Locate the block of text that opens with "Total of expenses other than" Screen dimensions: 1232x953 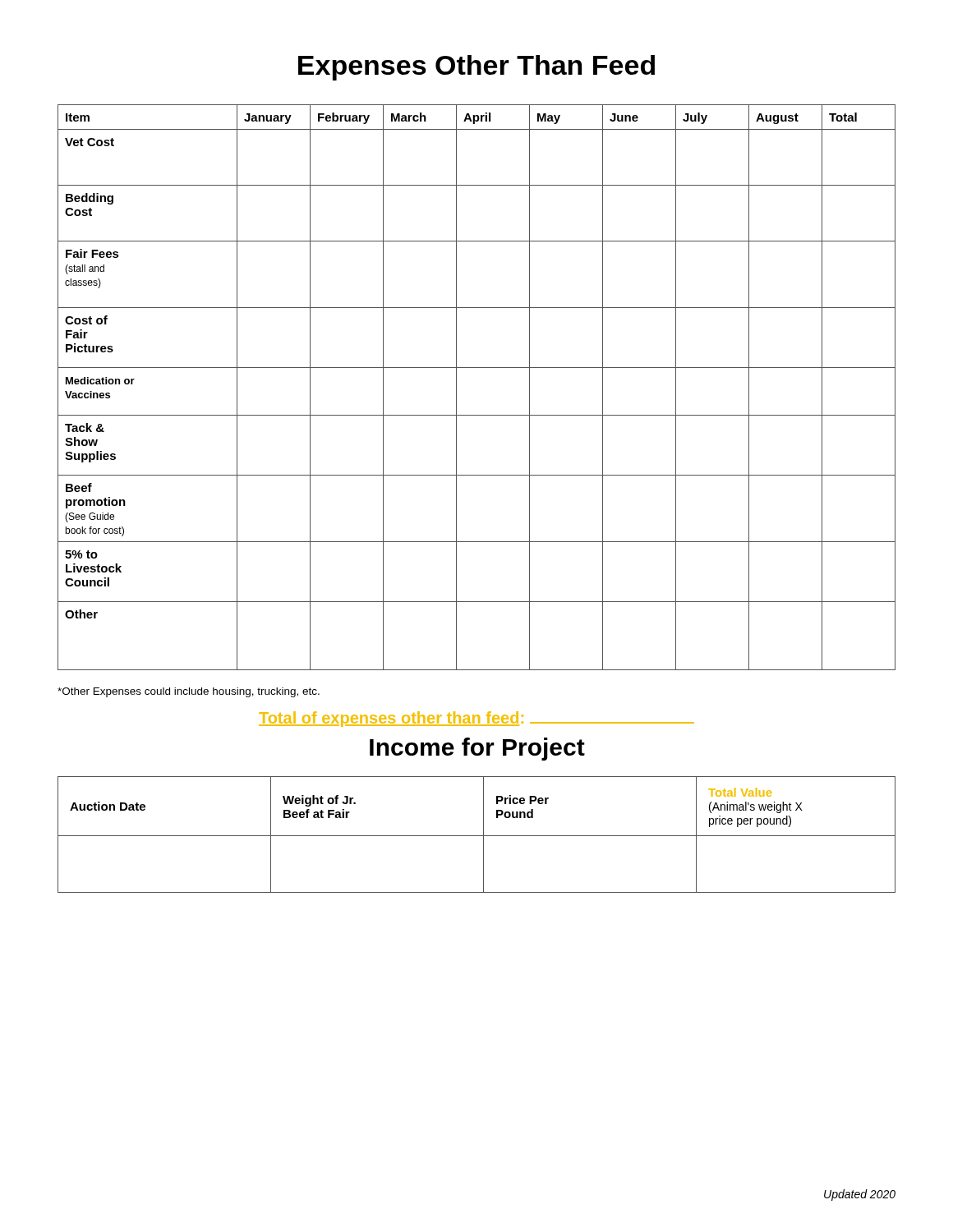(x=476, y=718)
